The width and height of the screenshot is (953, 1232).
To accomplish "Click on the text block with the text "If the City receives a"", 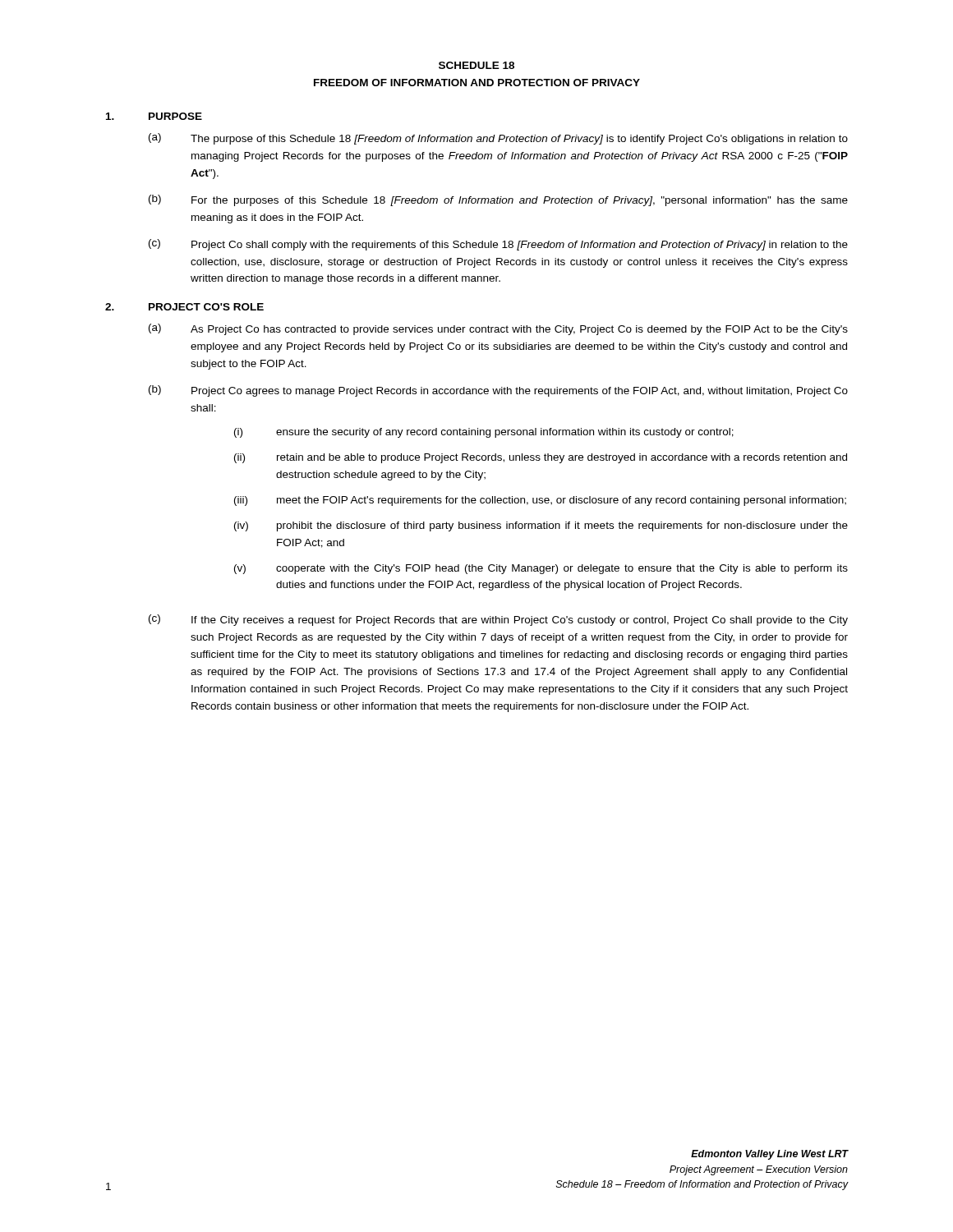I will (519, 663).
